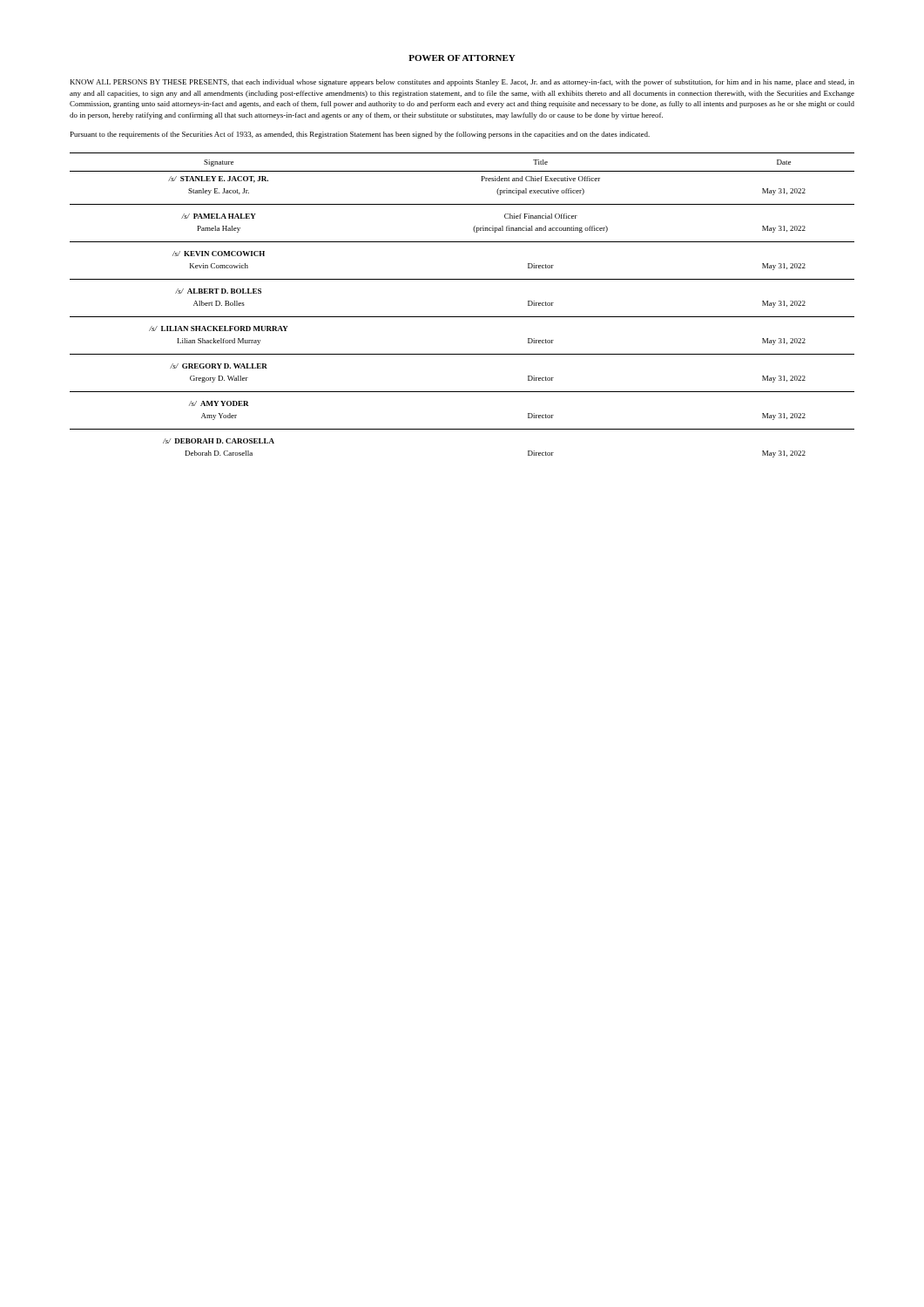This screenshot has width=924, height=1307.
Task: Click on the text starting "KNOW ALL PERSONS BY THESE"
Action: pos(462,98)
